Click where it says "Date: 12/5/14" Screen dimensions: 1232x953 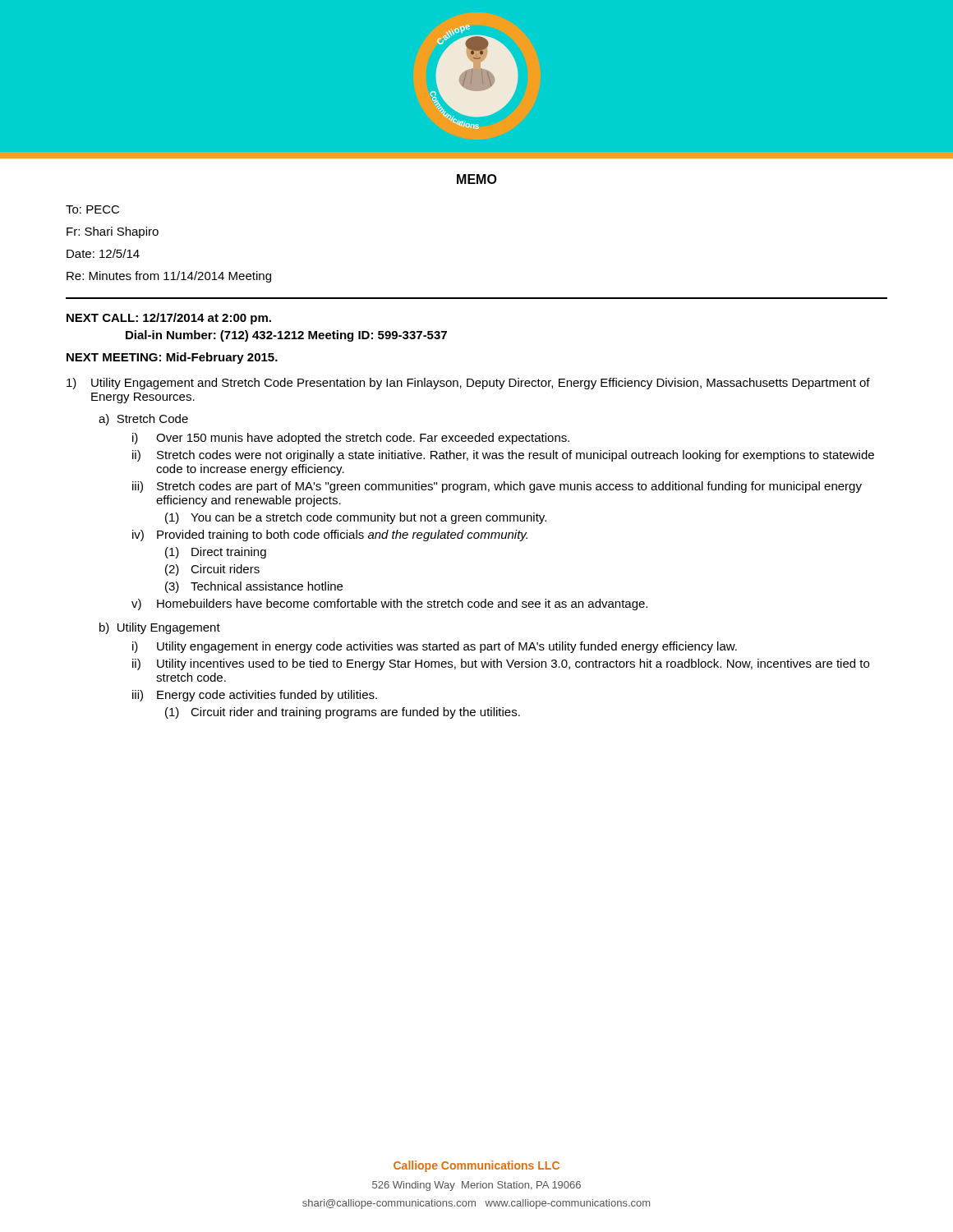[103, 253]
